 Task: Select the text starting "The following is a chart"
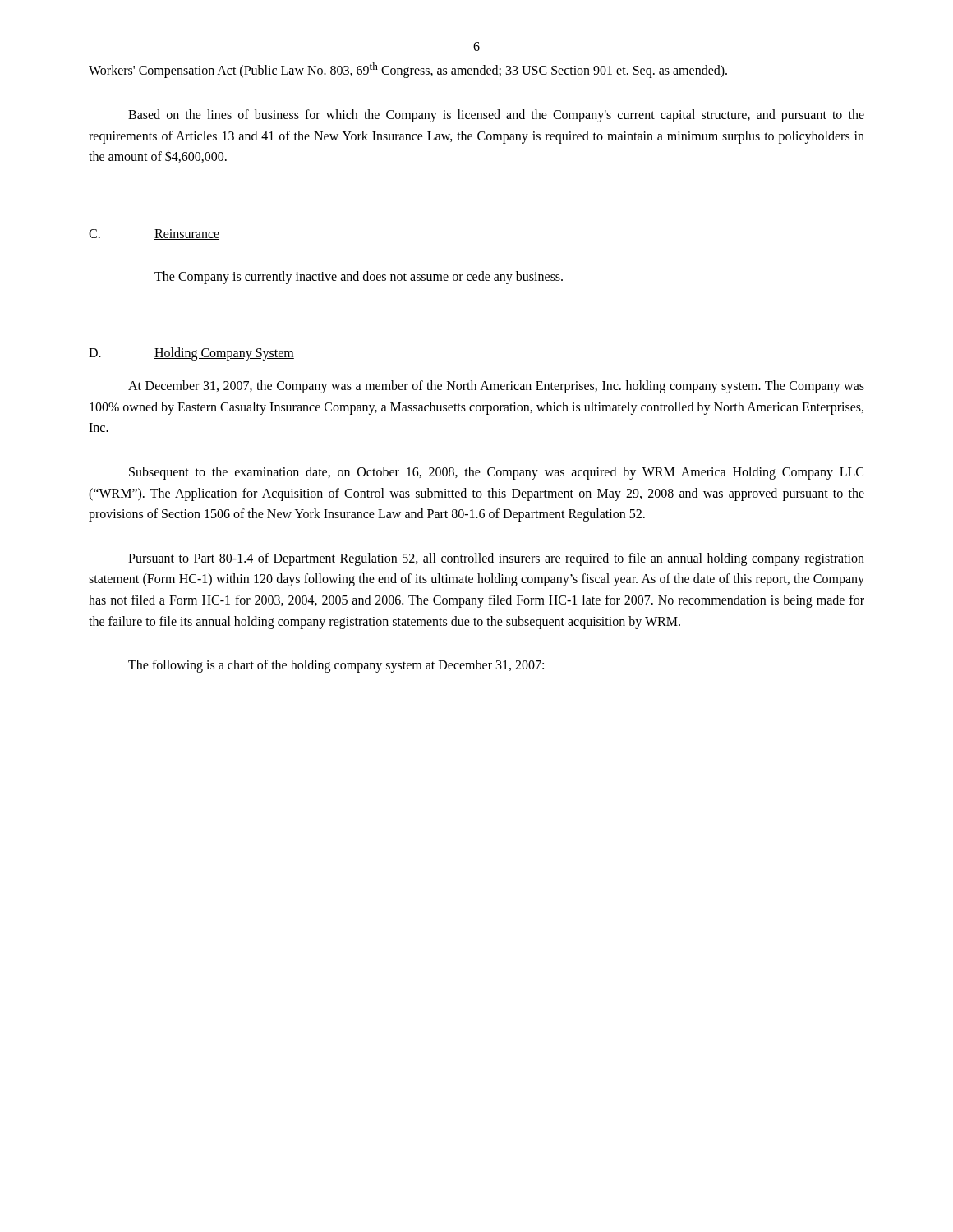(337, 665)
